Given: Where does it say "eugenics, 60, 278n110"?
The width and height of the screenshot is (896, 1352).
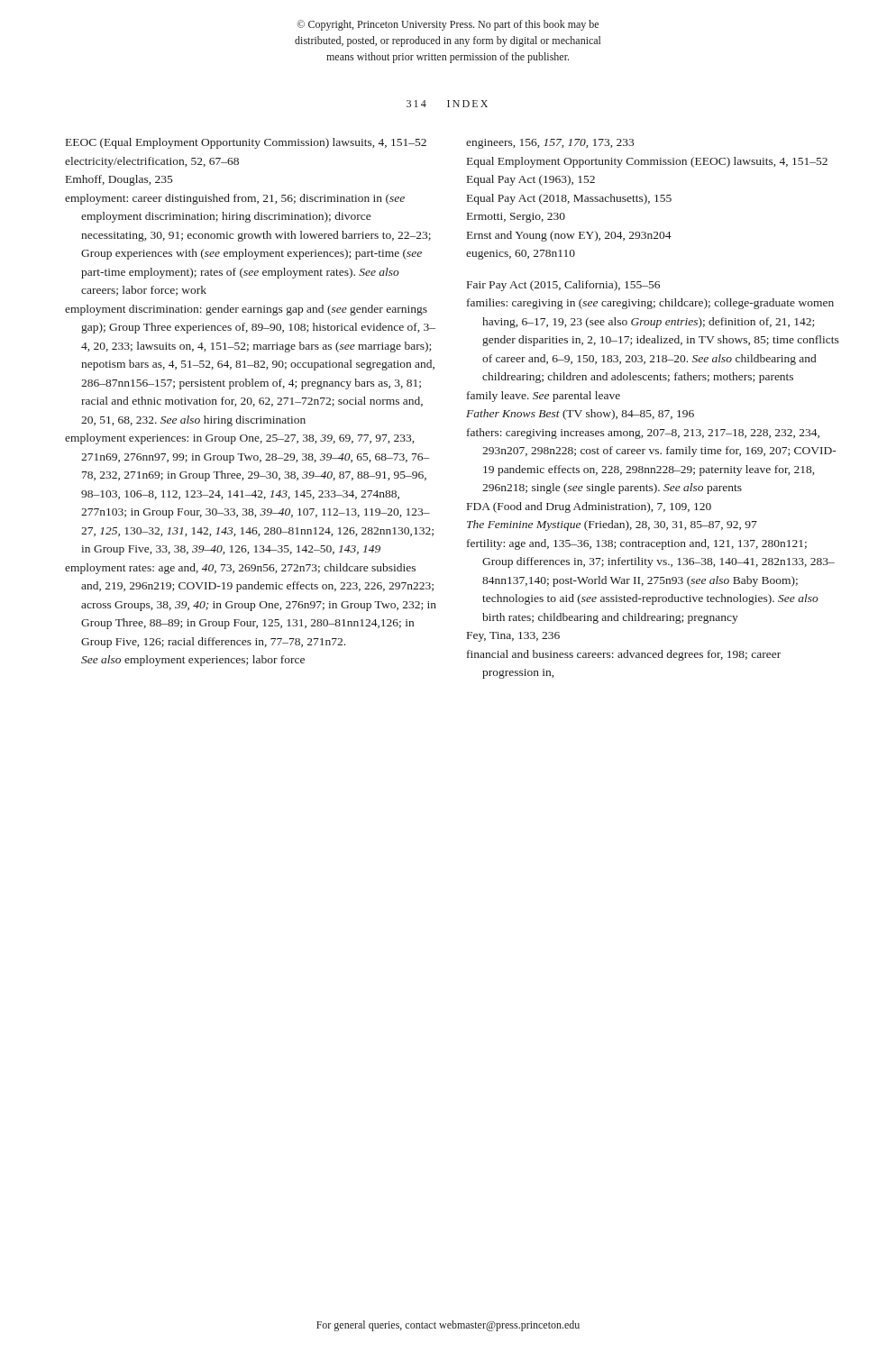Looking at the screenshot, I should click(521, 253).
